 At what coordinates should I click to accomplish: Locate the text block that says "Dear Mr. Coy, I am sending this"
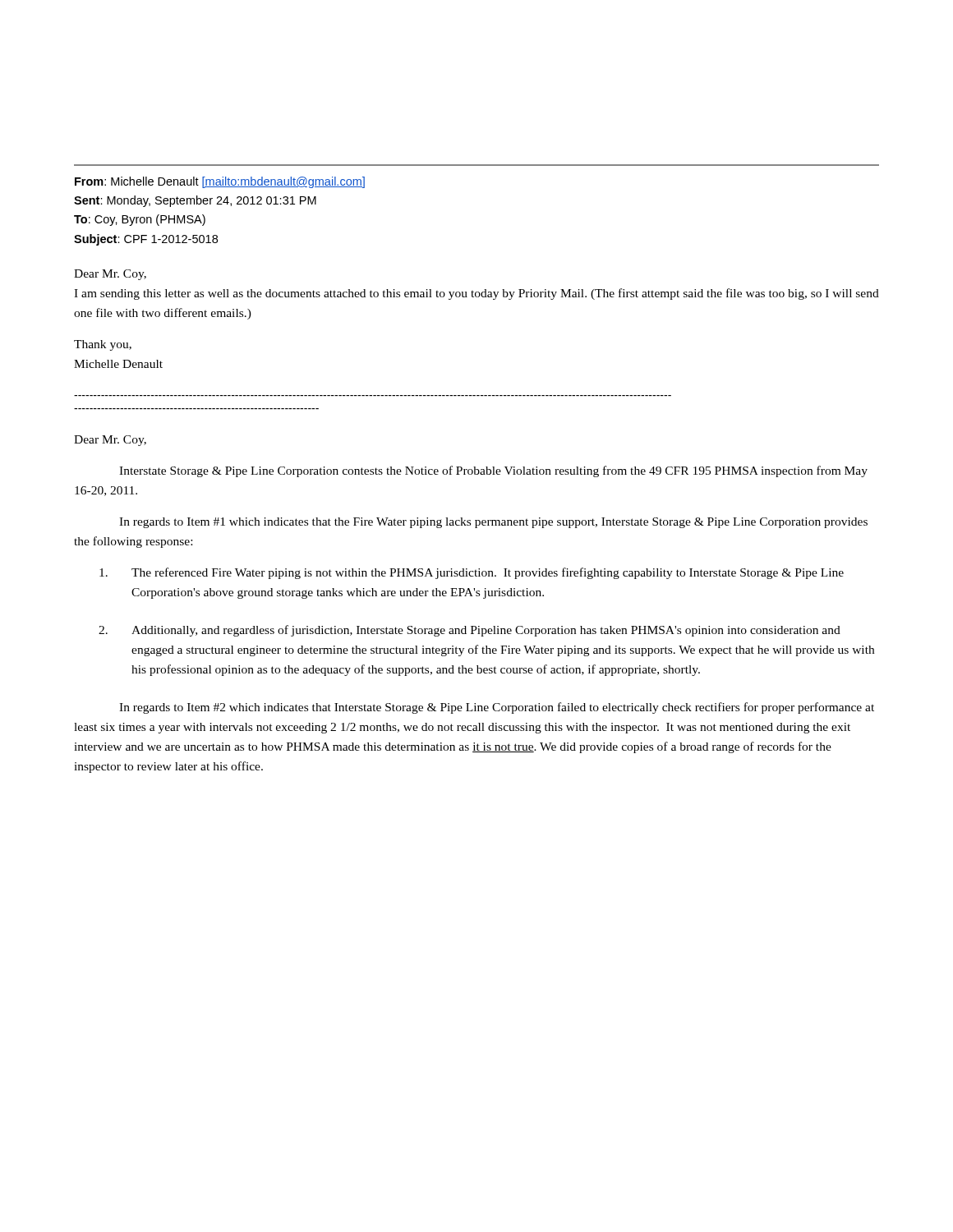[476, 293]
